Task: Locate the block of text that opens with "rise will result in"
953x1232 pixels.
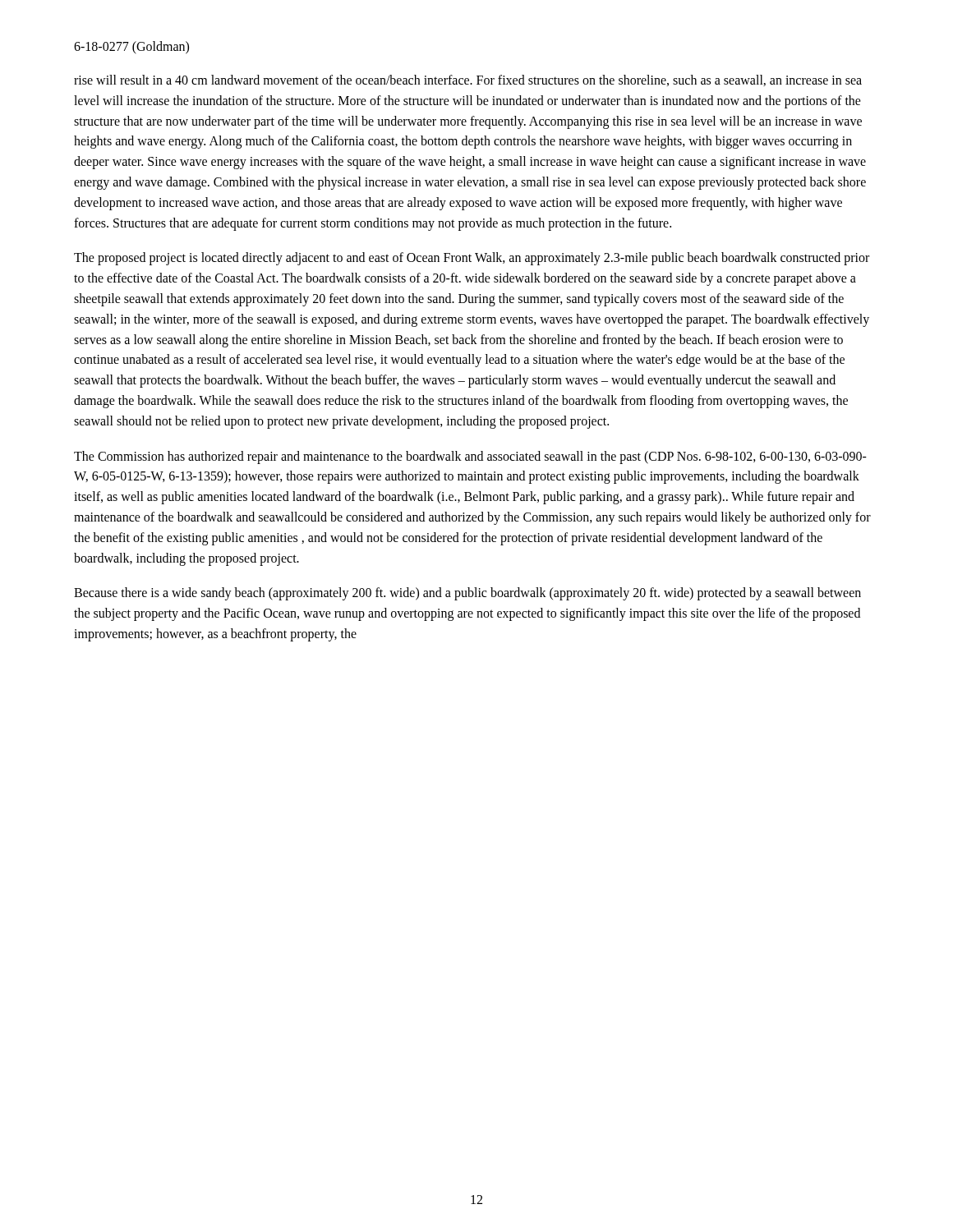Action: [x=470, y=151]
